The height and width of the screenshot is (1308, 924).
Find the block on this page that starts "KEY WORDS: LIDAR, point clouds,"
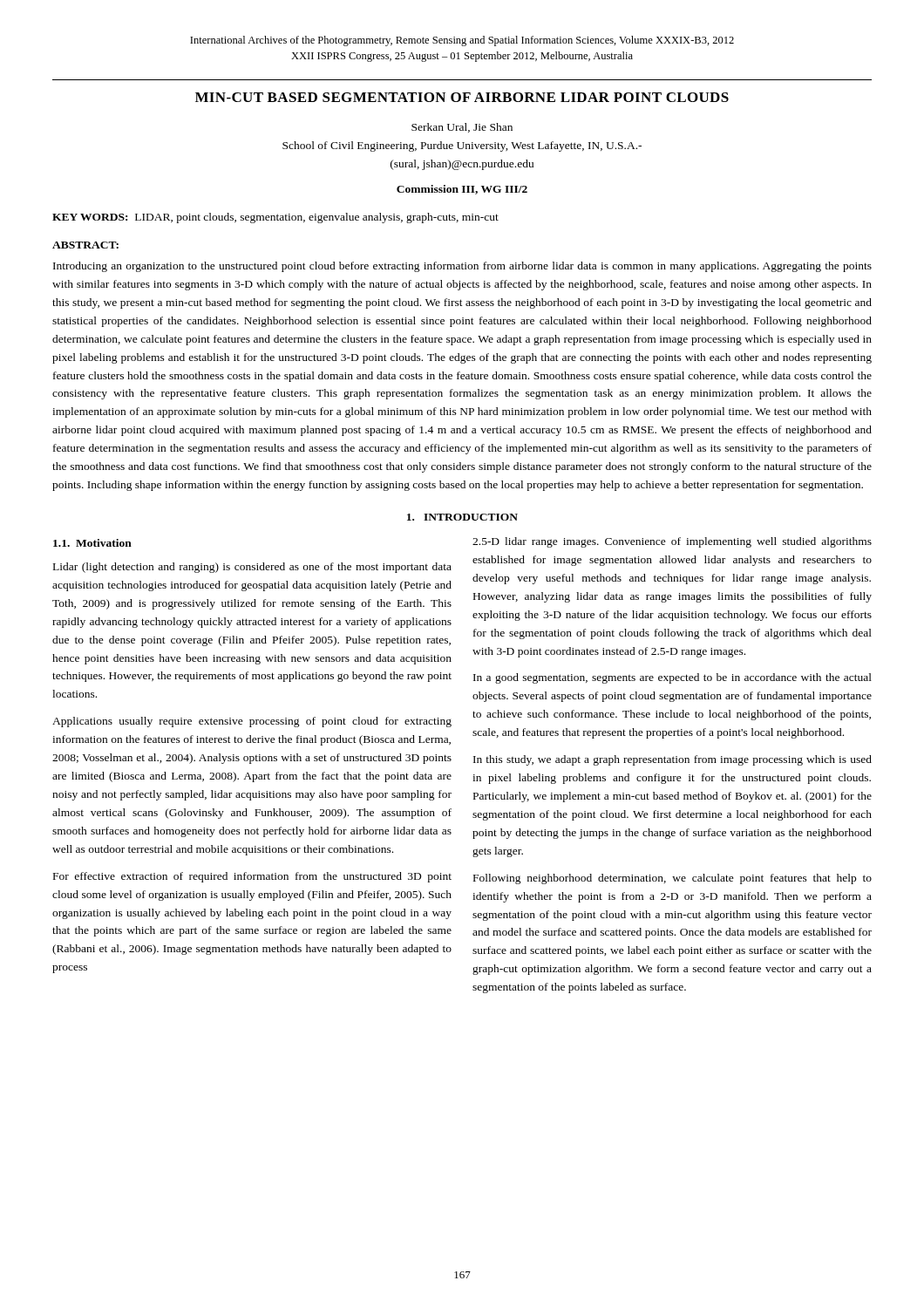[275, 216]
